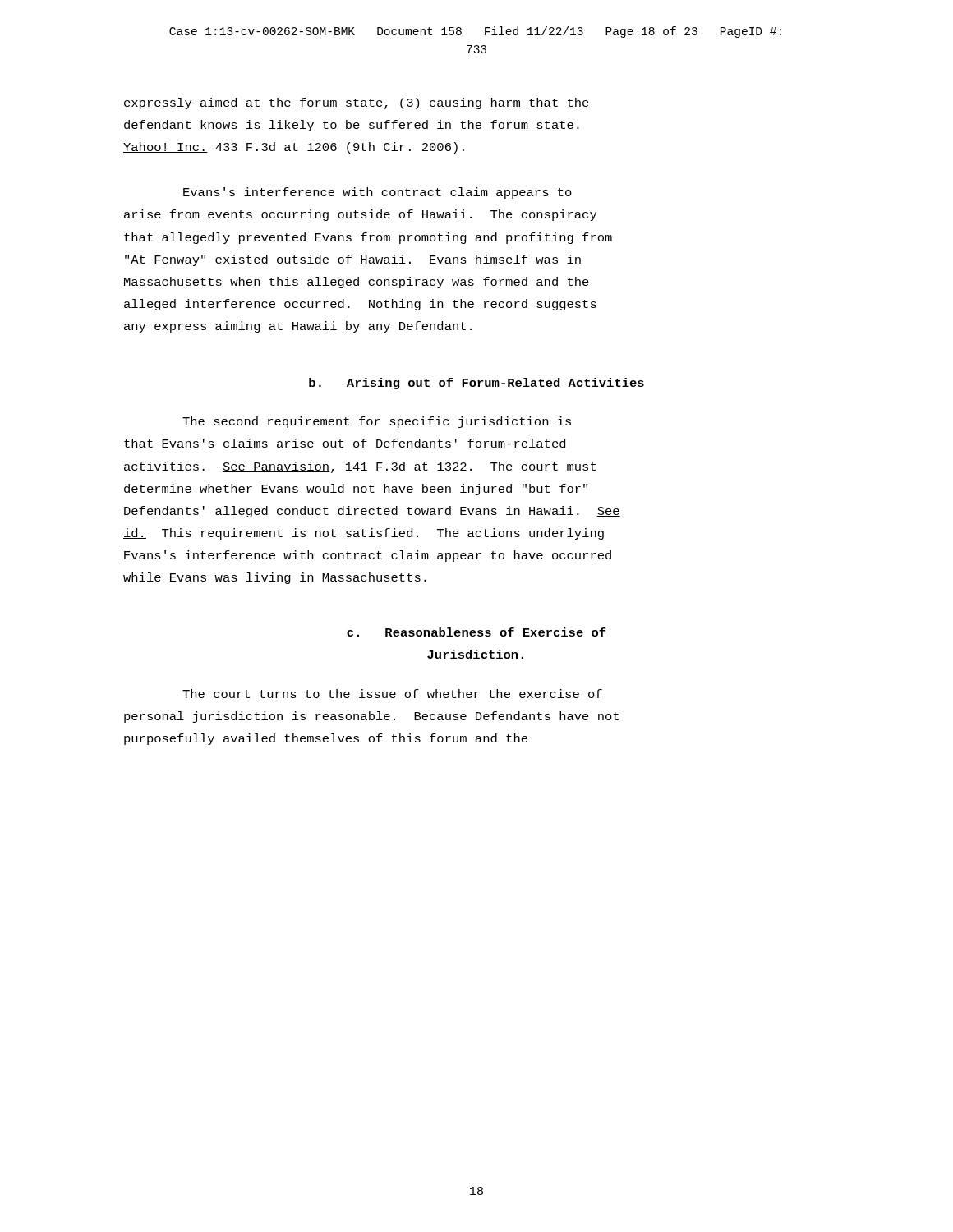This screenshot has width=953, height=1232.
Task: Find the section header on this page that starts "b. Arising out of"
Action: pyautogui.click(x=476, y=384)
